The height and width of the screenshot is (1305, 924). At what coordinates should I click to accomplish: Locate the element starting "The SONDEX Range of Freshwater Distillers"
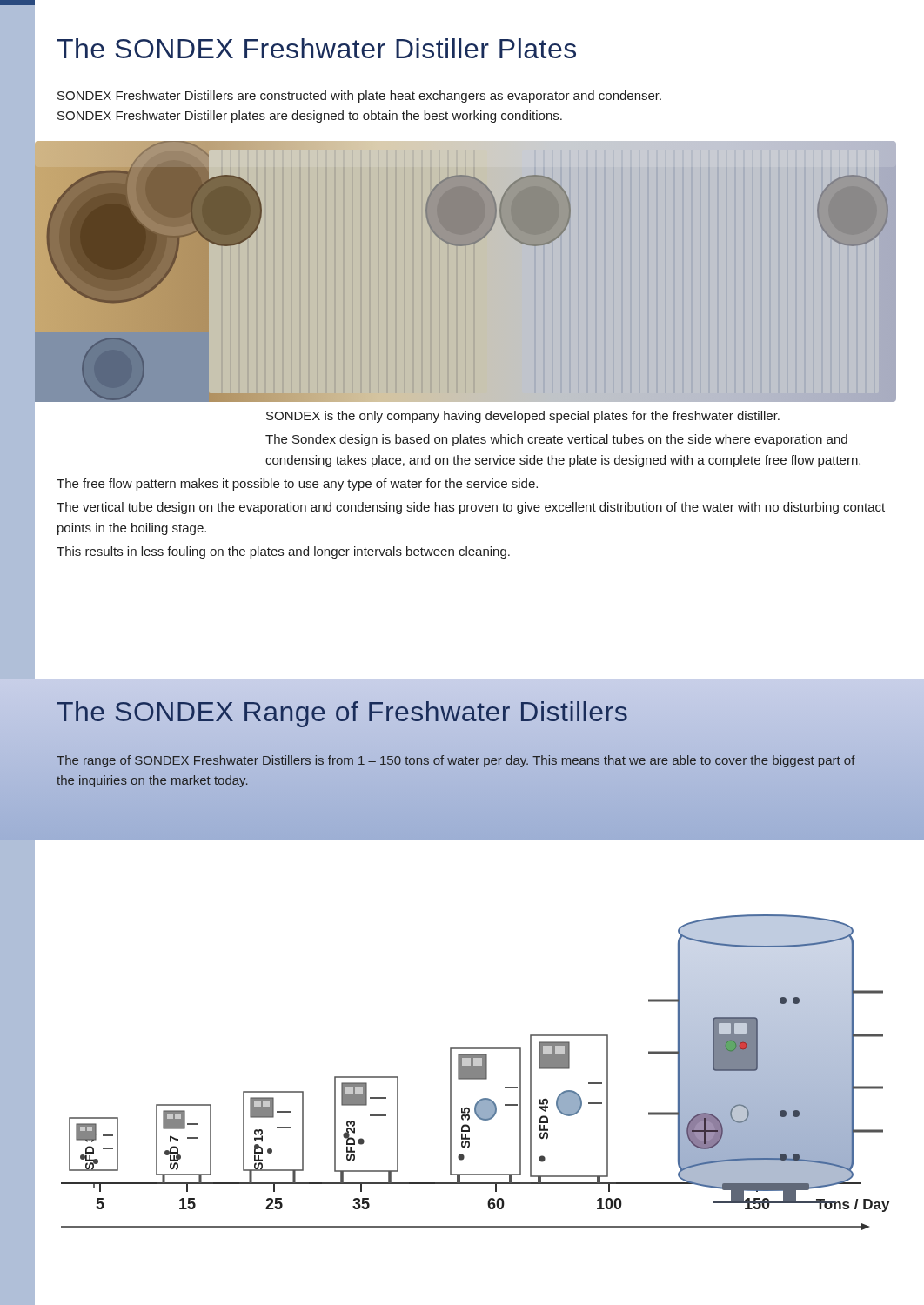[342, 712]
